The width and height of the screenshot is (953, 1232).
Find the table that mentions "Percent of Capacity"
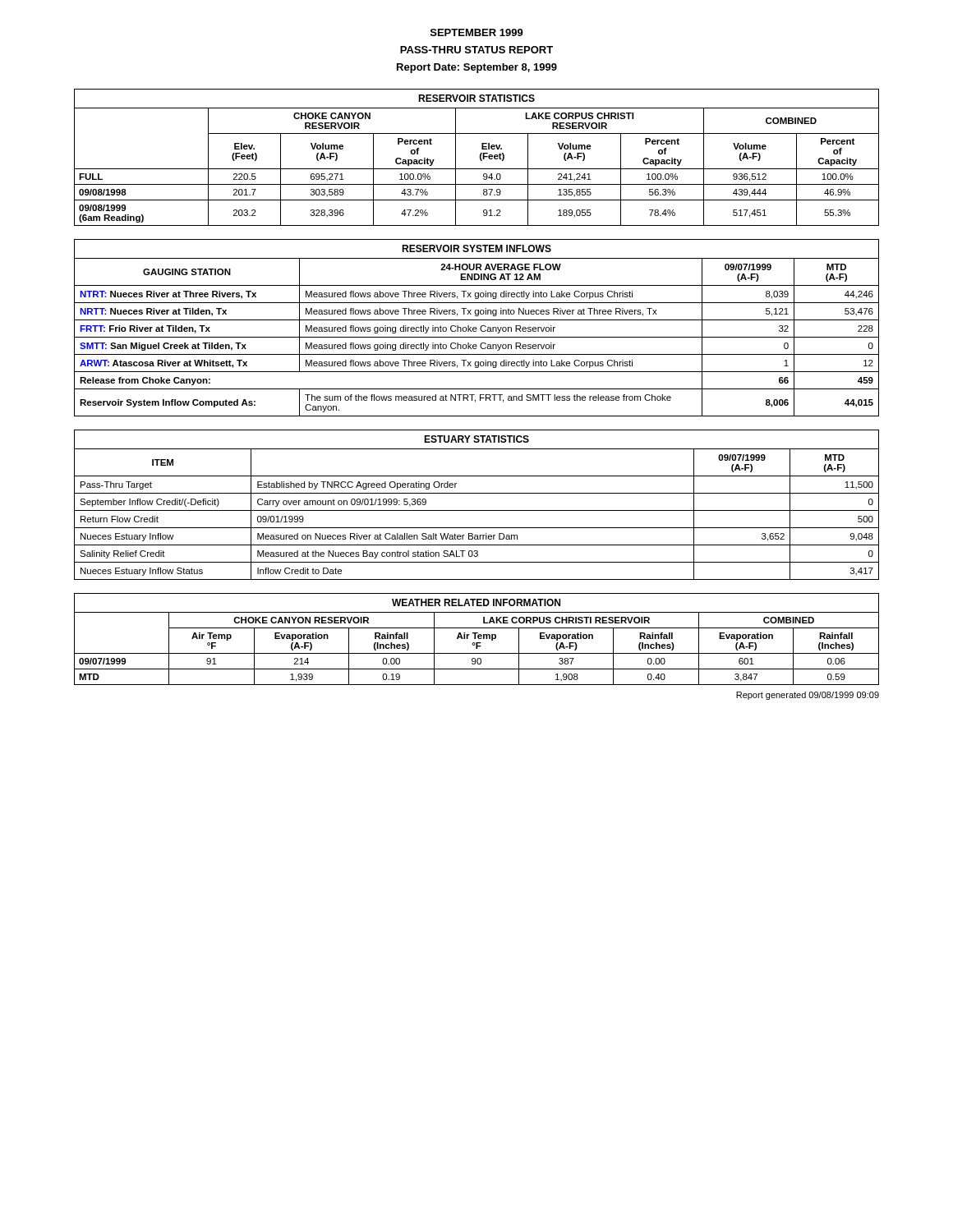click(x=476, y=158)
